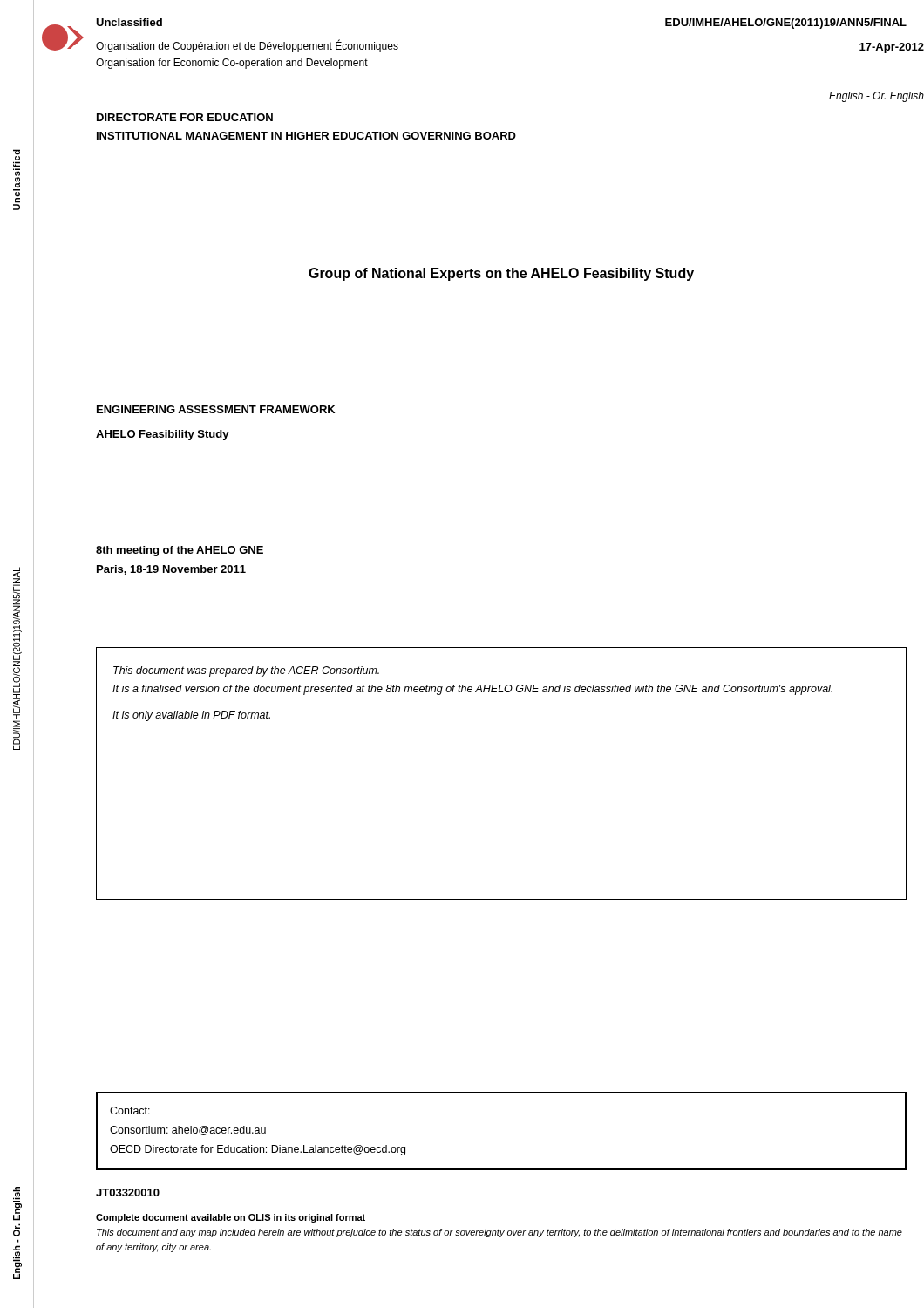
Task: Navigate to the element starting "ENGINEERING ASSESSMENT FRAMEWORK"
Action: pyautogui.click(x=216, y=409)
